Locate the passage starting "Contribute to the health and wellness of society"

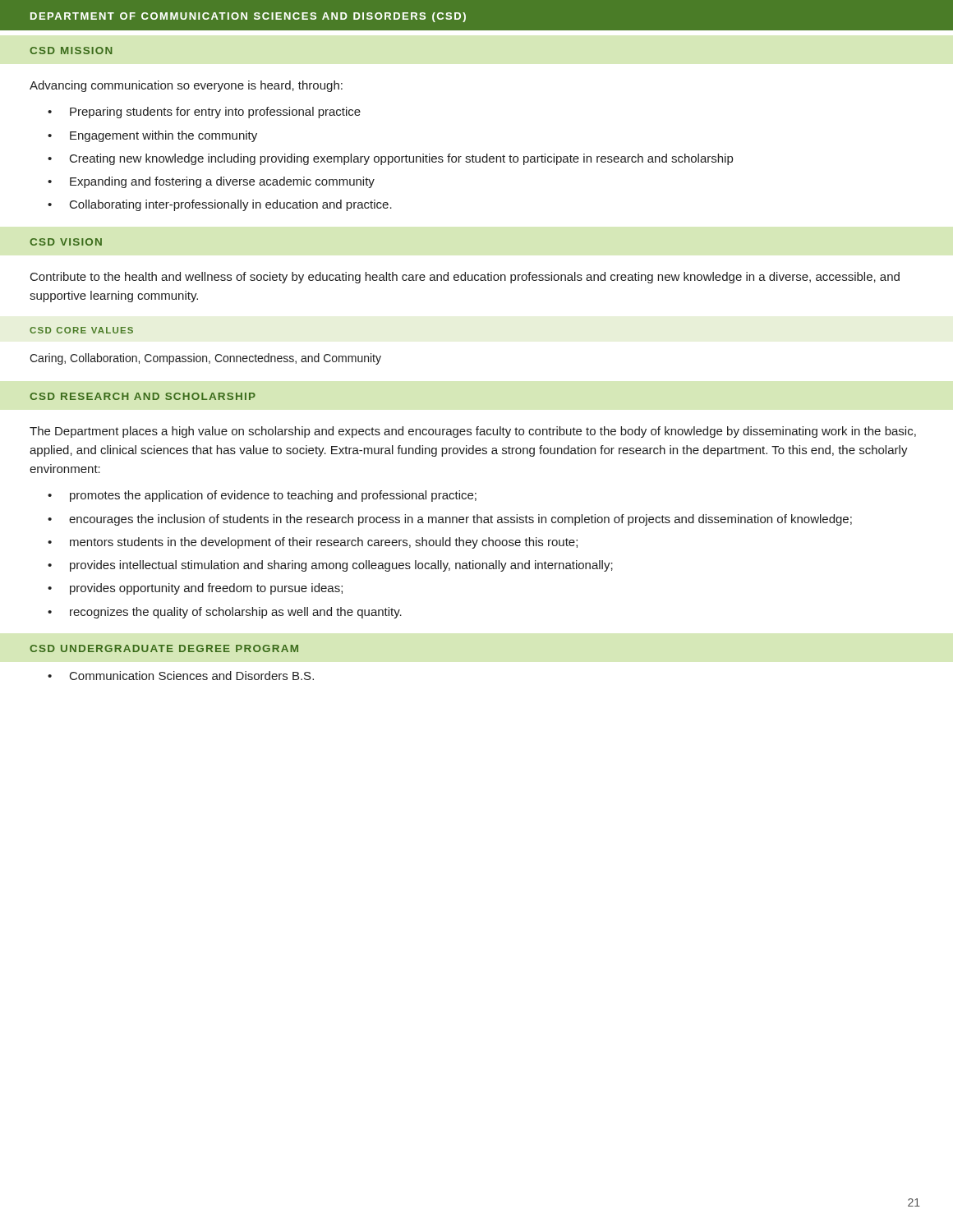(x=465, y=286)
